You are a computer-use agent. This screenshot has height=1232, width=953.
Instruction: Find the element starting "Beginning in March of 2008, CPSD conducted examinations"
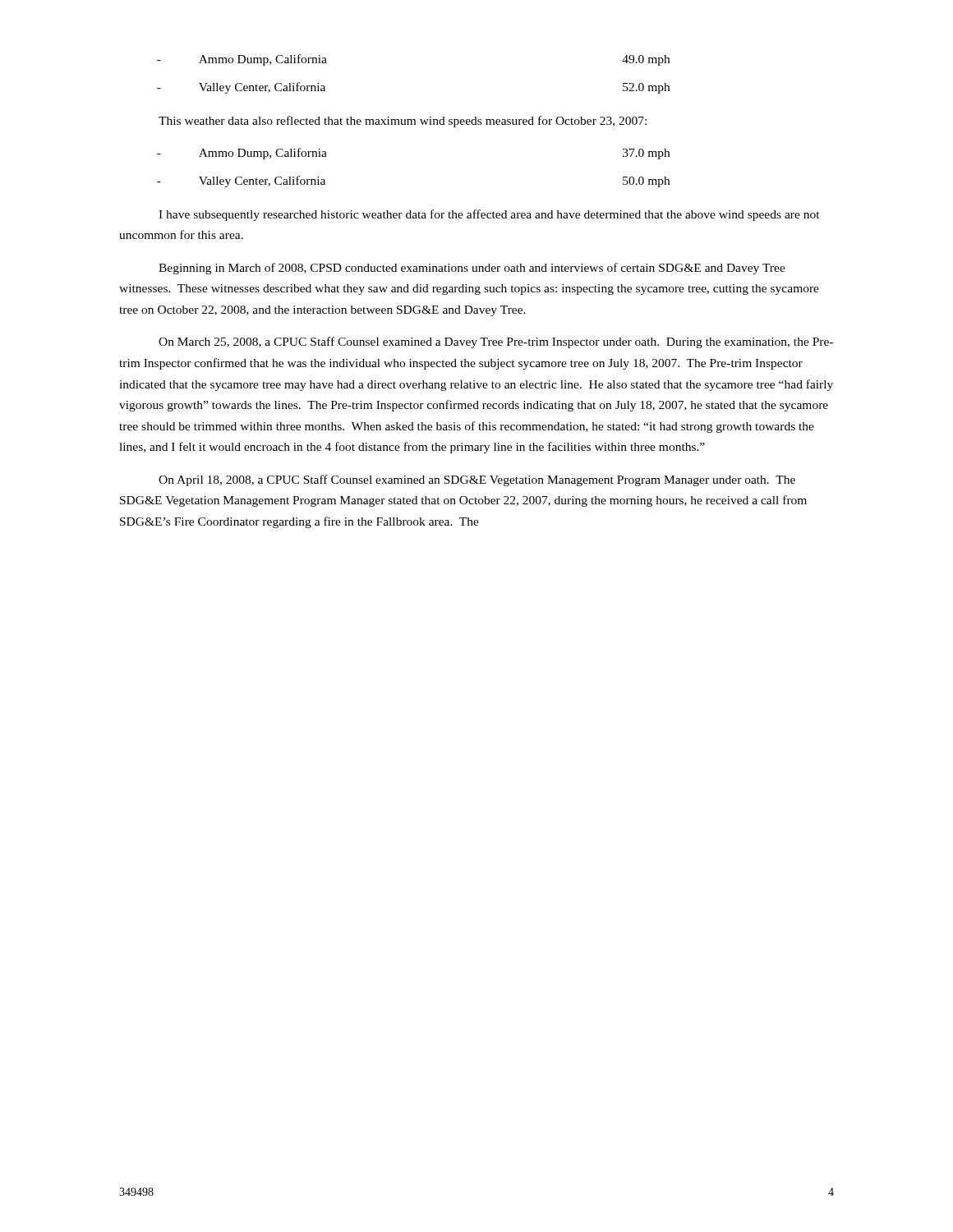(x=469, y=288)
